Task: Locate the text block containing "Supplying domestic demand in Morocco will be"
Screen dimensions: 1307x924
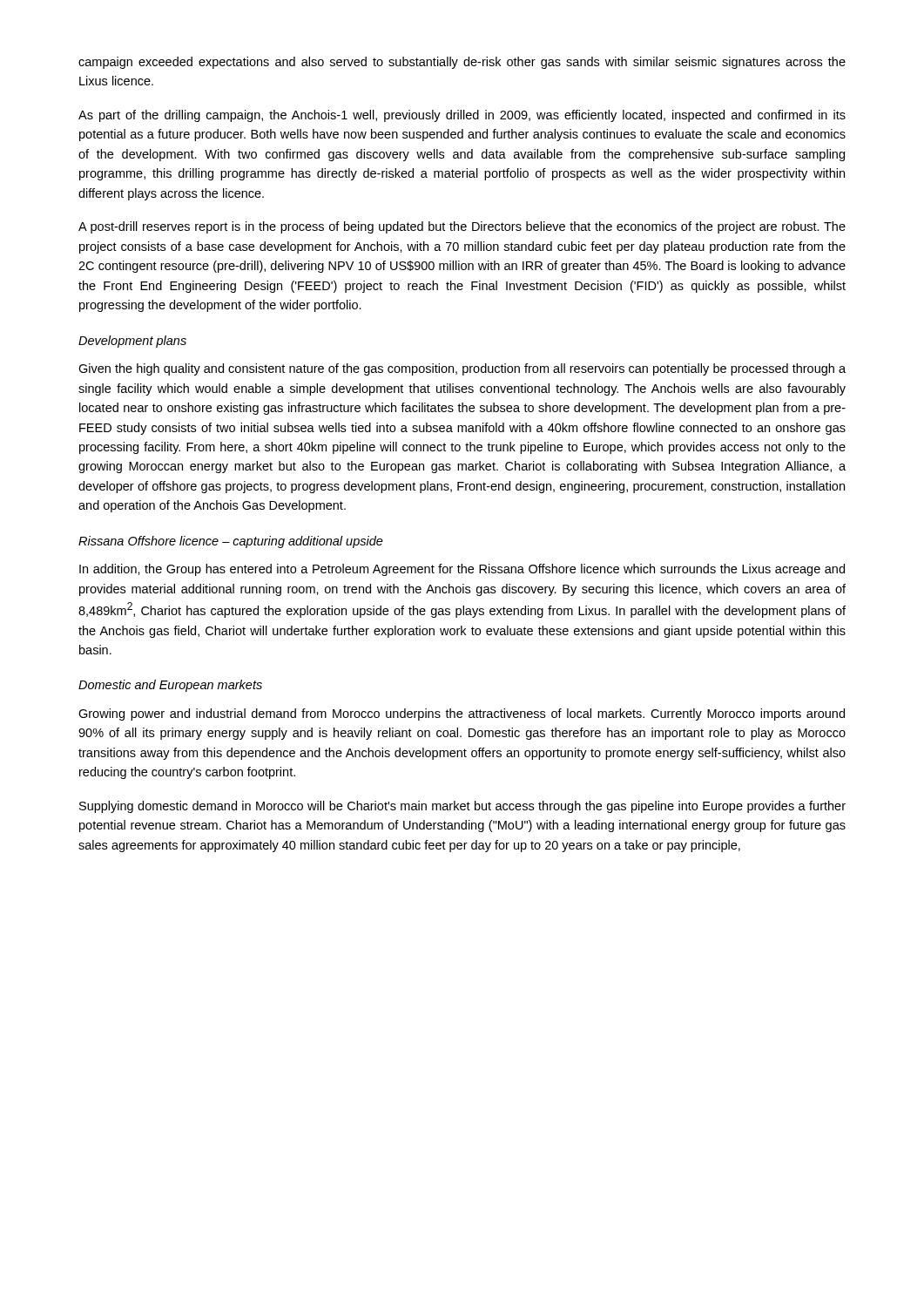Action: [462, 825]
